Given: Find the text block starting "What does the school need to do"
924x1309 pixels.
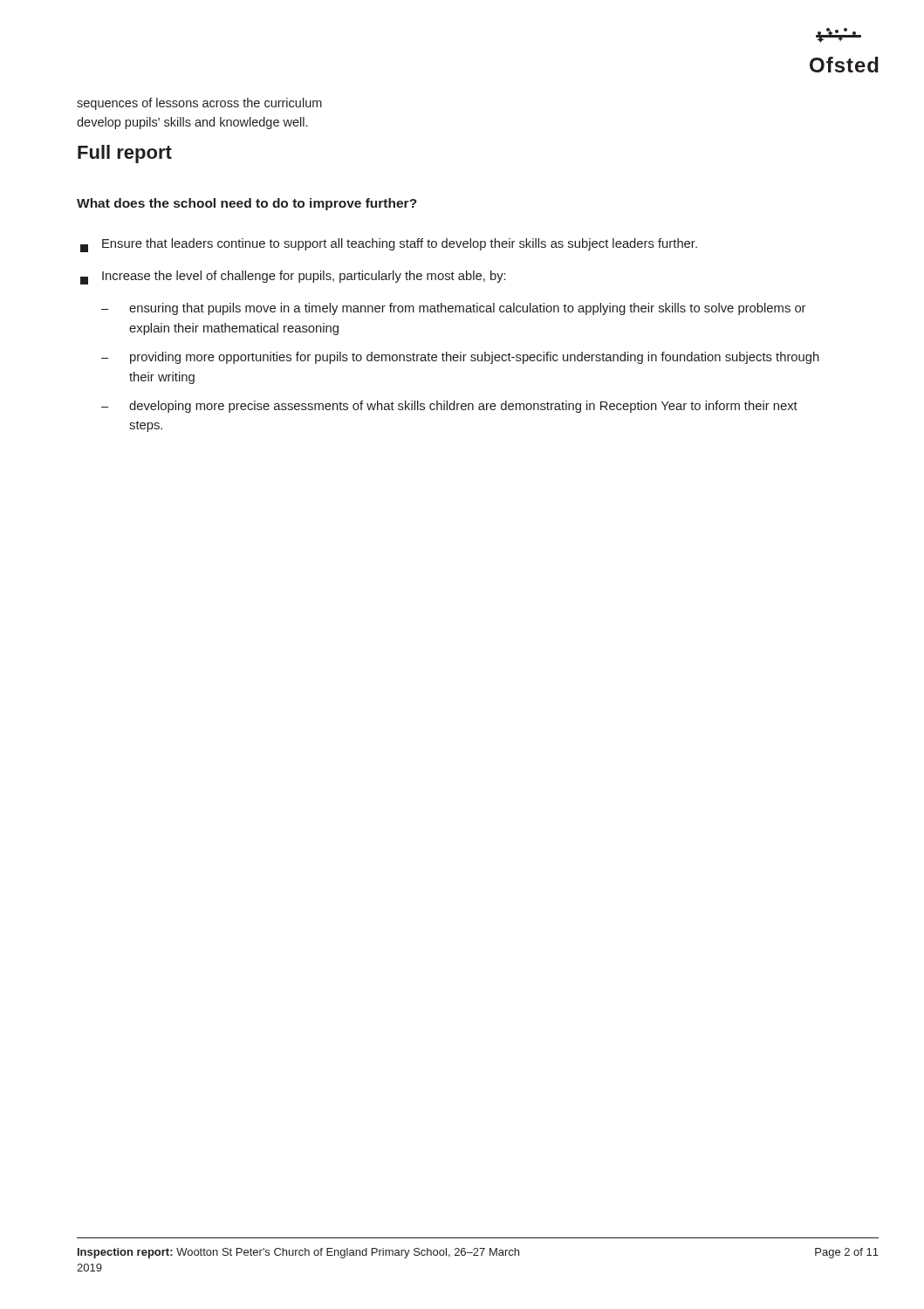Looking at the screenshot, I should click(247, 203).
